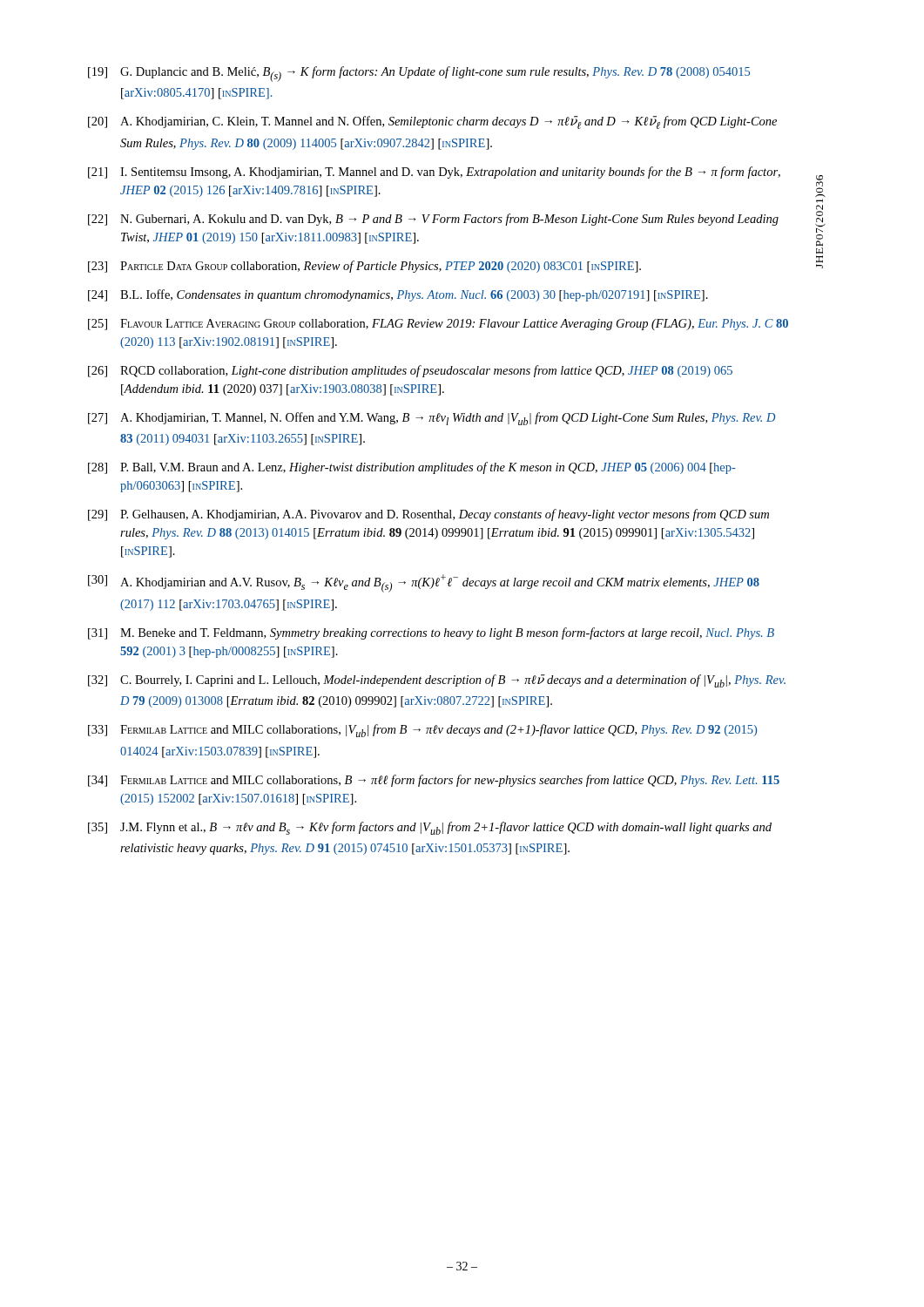Find the list item containing "[35] J.M. Flynn et"
924x1307 pixels.
[x=438, y=838]
